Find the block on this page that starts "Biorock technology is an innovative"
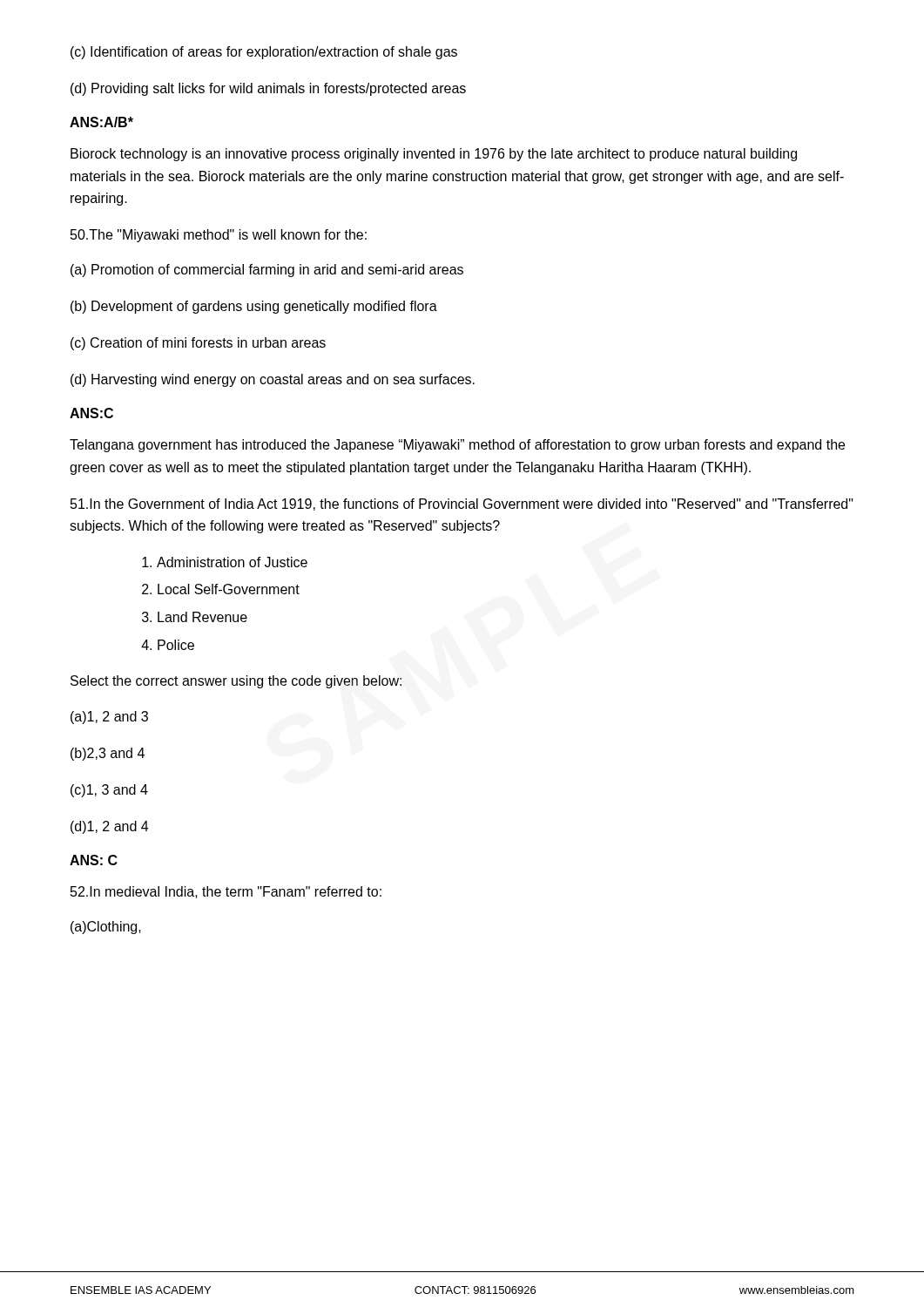 tap(457, 176)
